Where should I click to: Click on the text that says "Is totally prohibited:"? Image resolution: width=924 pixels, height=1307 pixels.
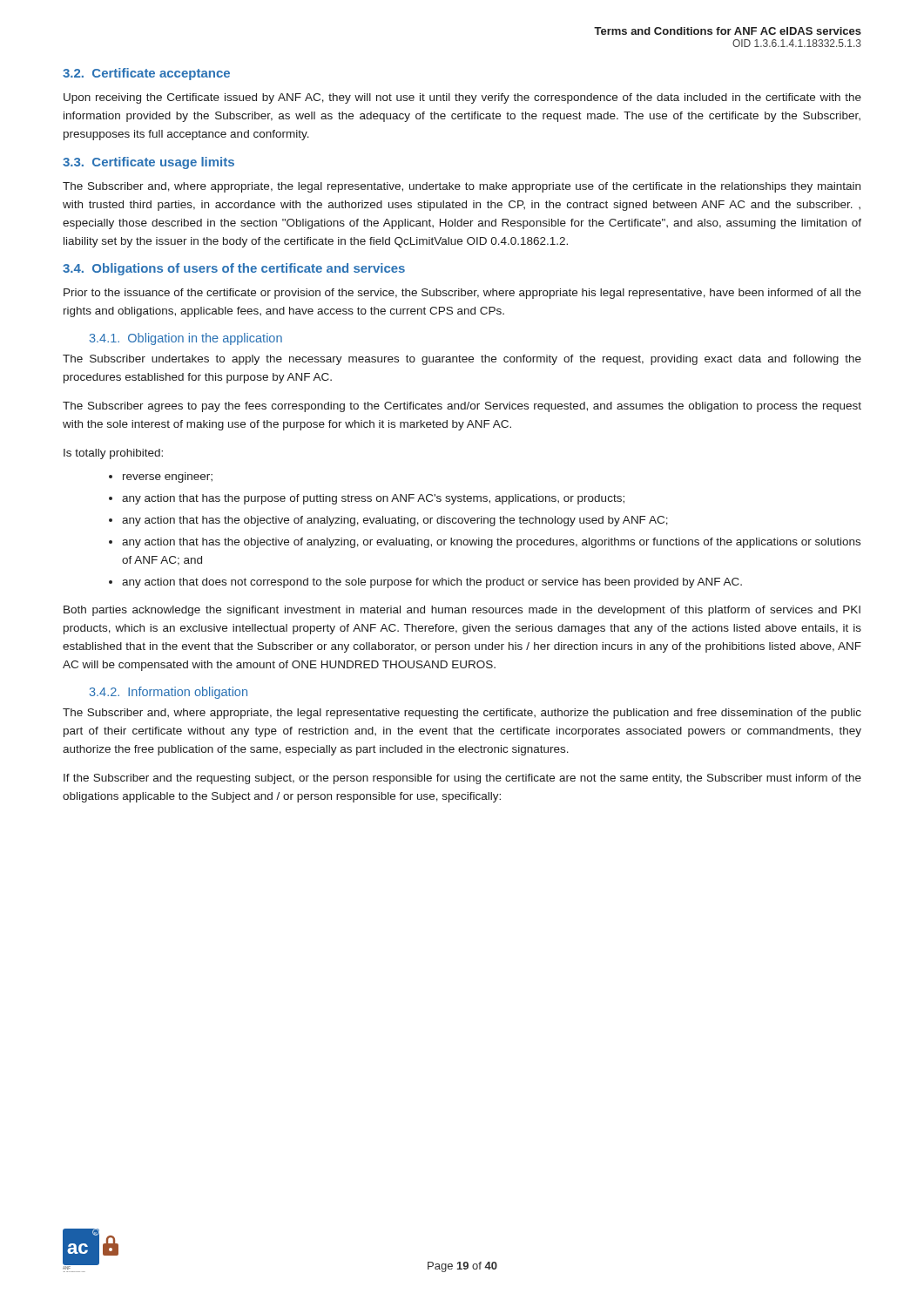pos(113,453)
